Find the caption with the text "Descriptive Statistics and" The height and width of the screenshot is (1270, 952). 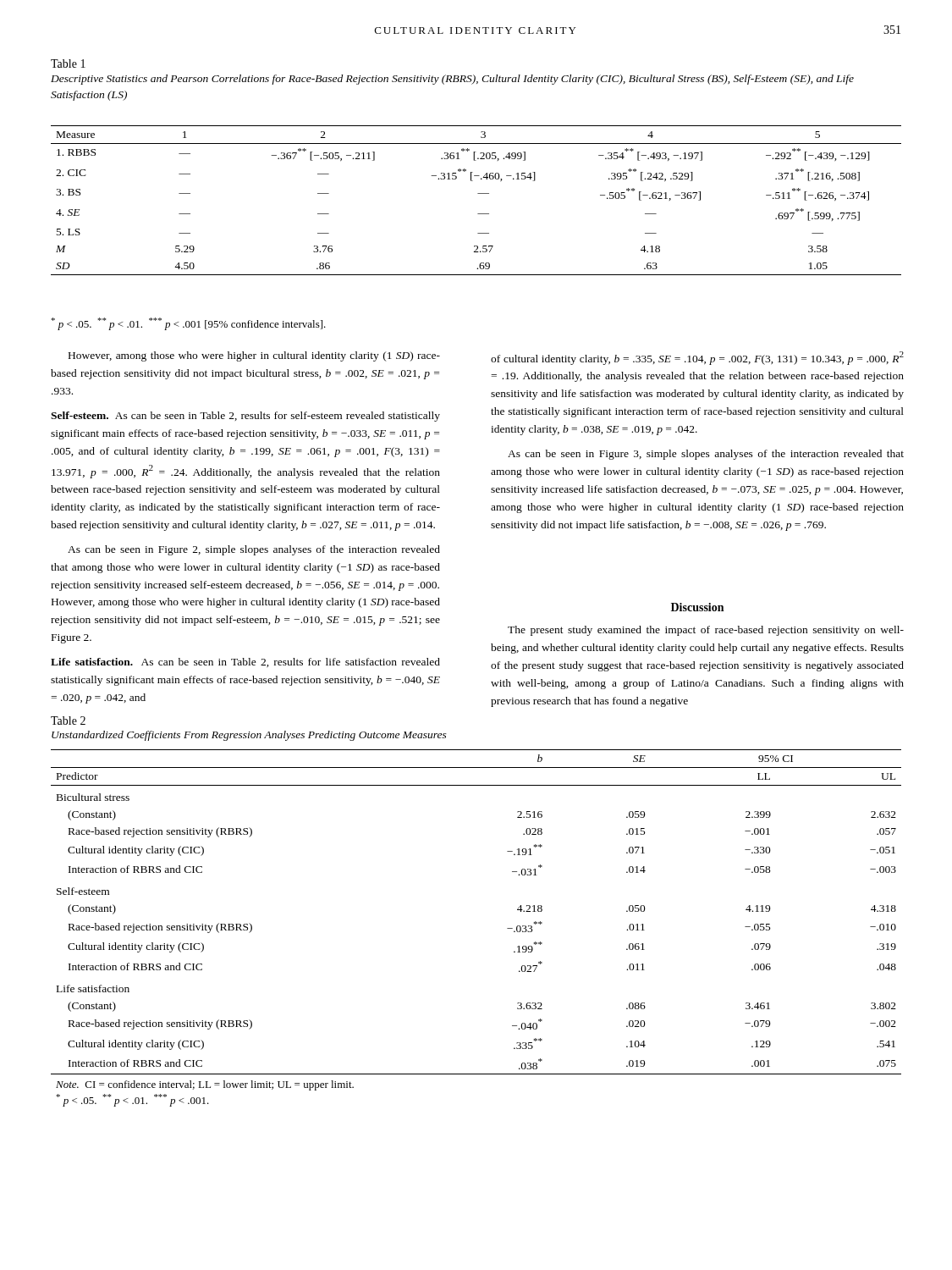coord(452,86)
